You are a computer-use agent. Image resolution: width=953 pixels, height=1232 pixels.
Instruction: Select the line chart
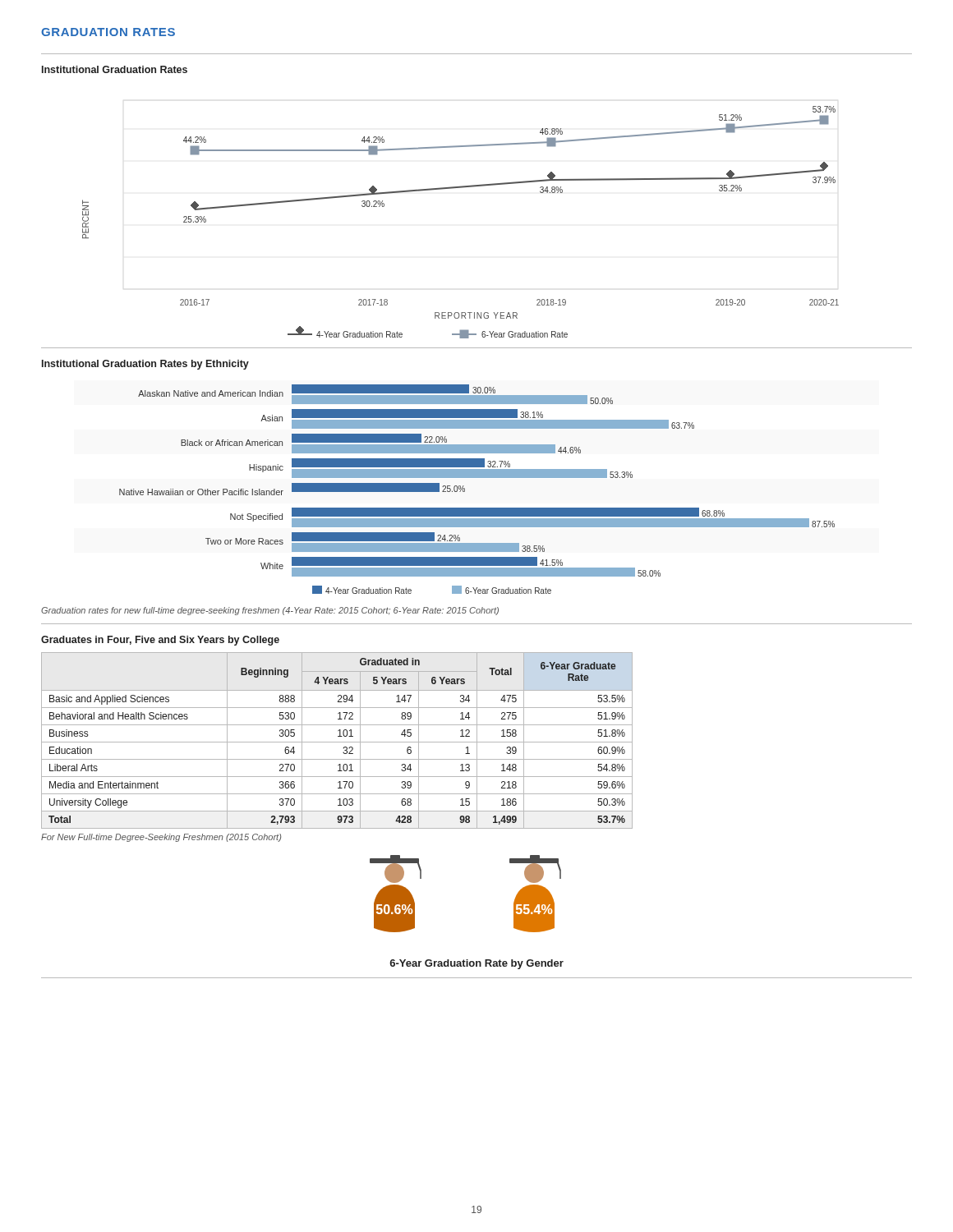pos(476,212)
